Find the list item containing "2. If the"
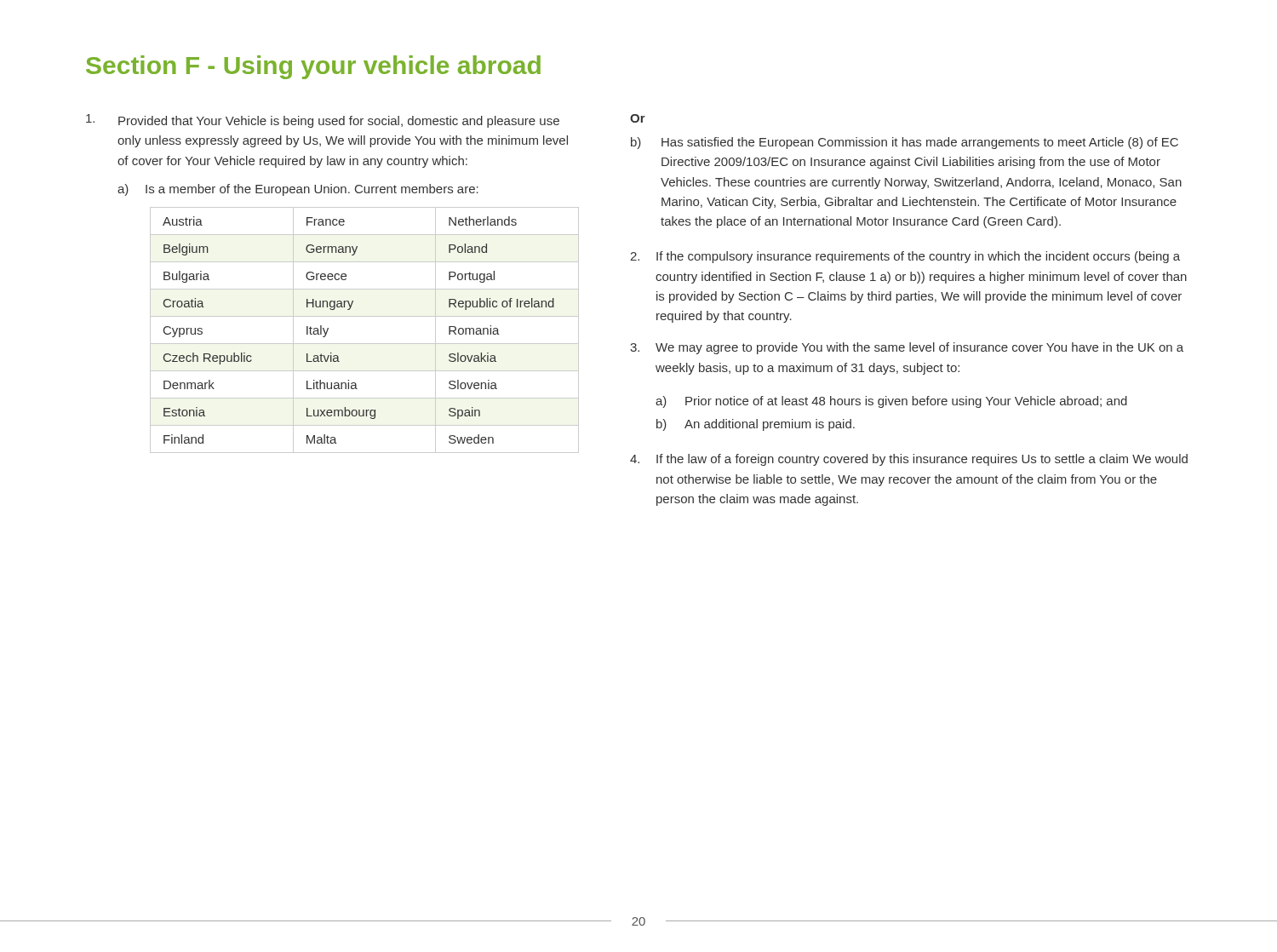Viewport: 1277px width, 952px height. click(911, 286)
